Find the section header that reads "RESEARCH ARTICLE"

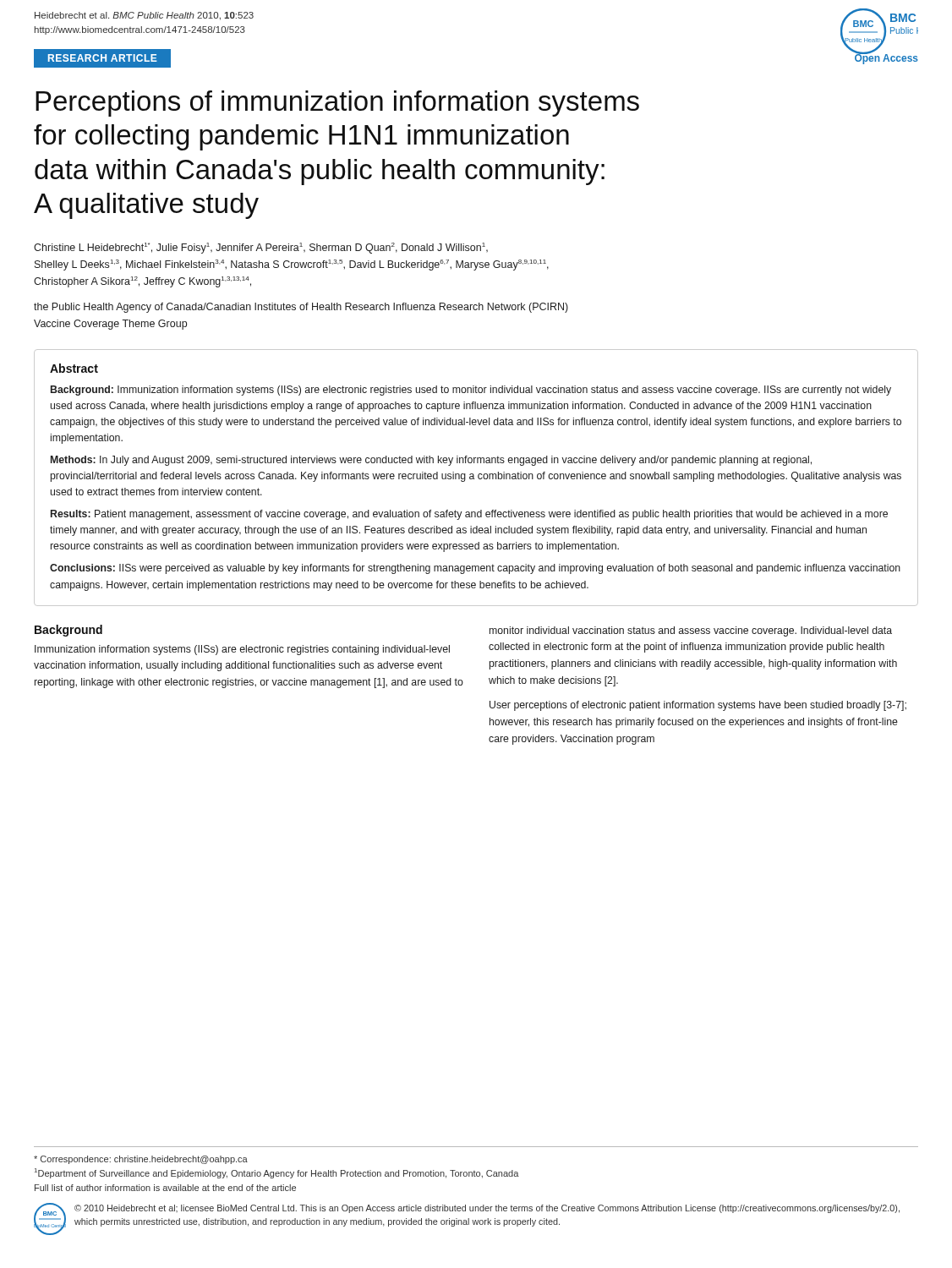click(102, 58)
